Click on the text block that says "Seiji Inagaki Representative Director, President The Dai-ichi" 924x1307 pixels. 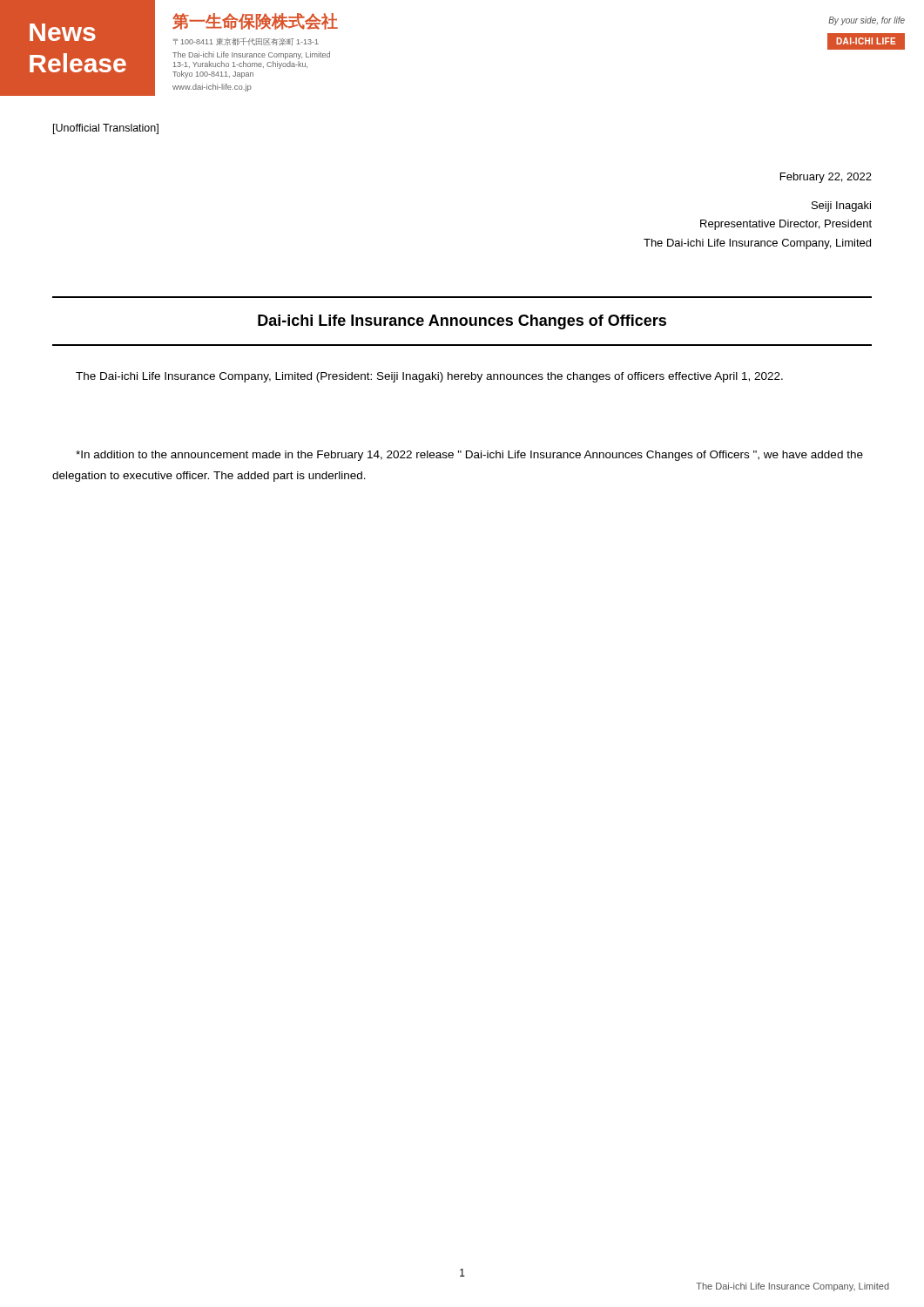pos(758,224)
